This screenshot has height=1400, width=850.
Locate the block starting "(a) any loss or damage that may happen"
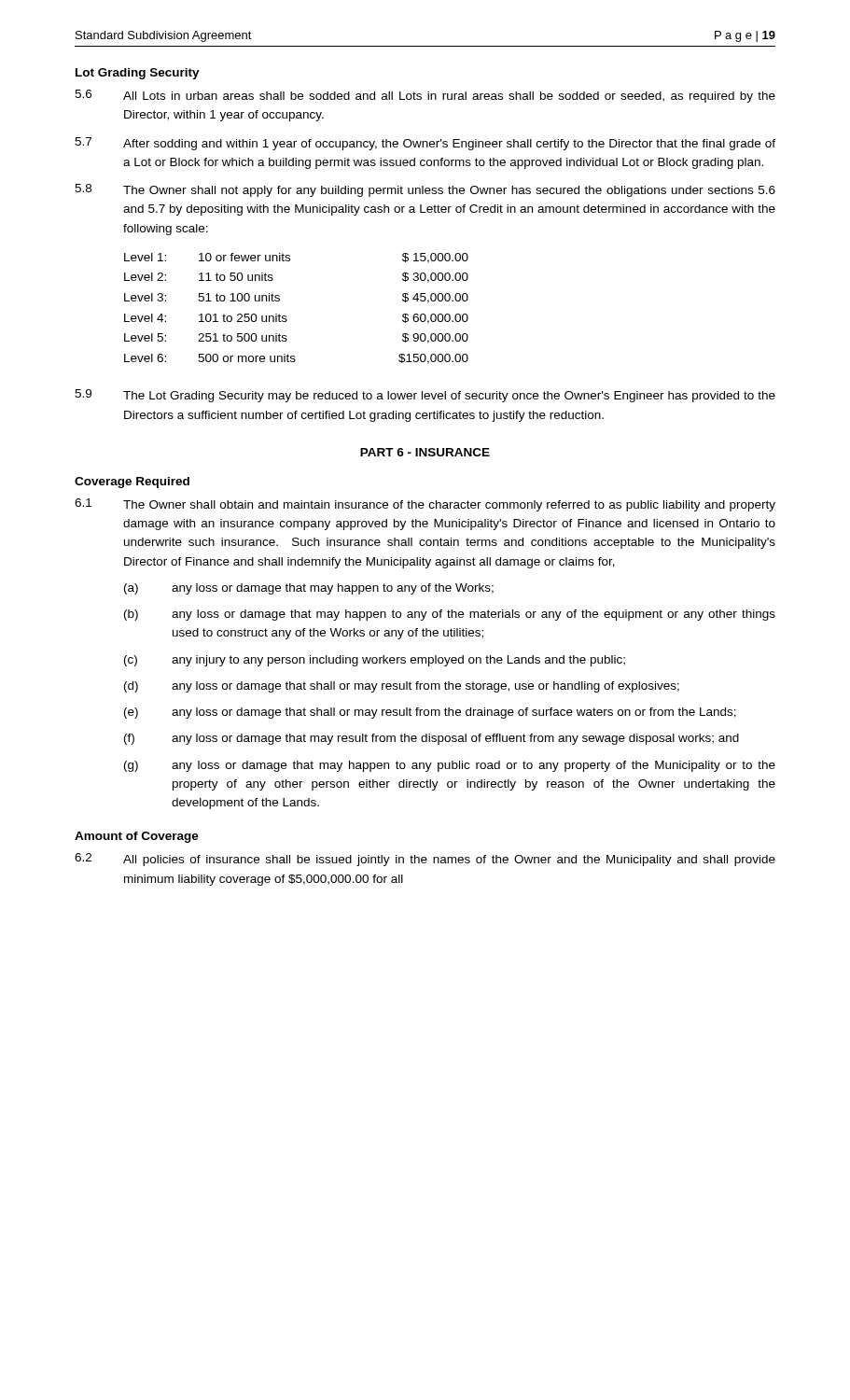tap(449, 588)
